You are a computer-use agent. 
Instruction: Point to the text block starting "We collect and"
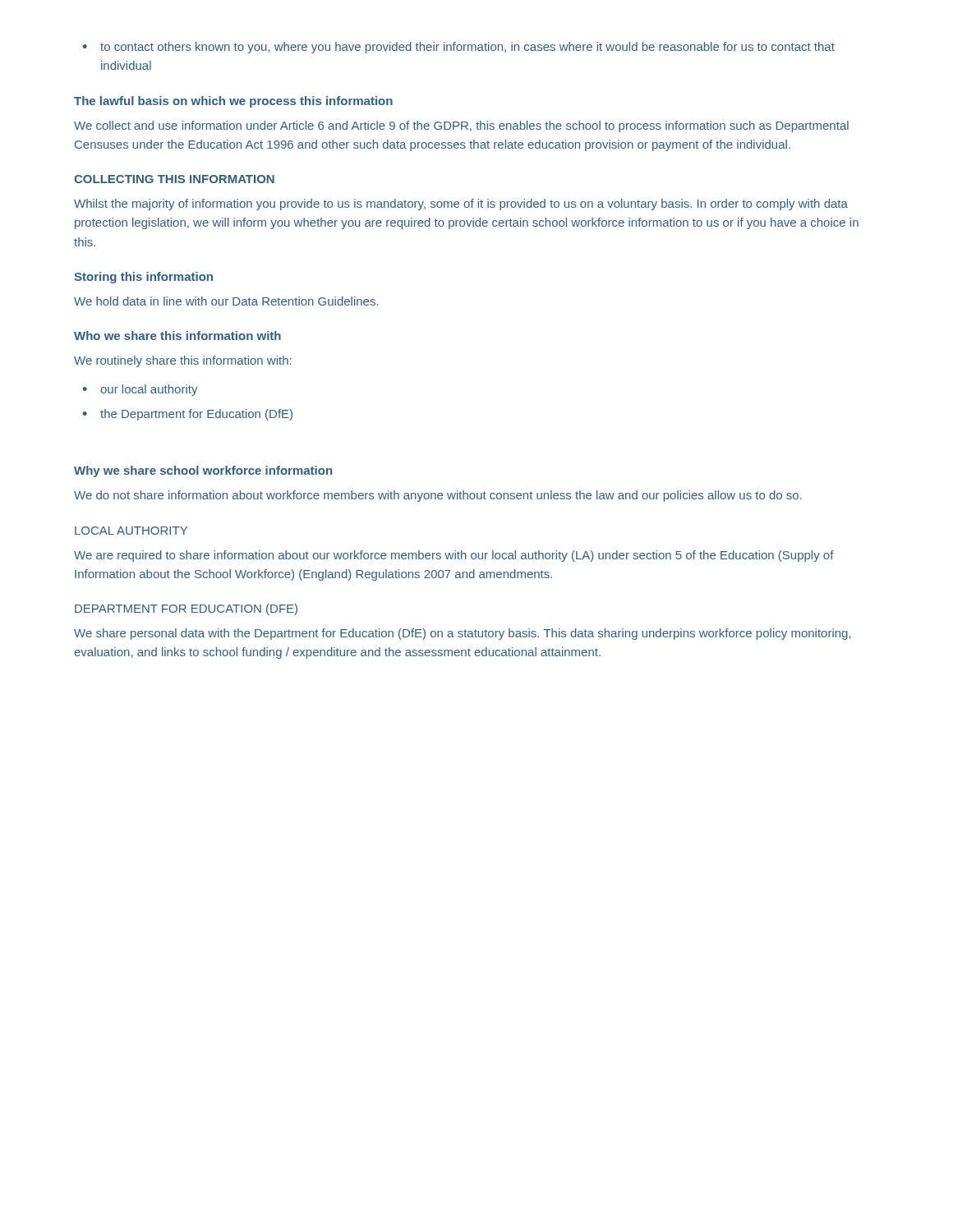[462, 134]
